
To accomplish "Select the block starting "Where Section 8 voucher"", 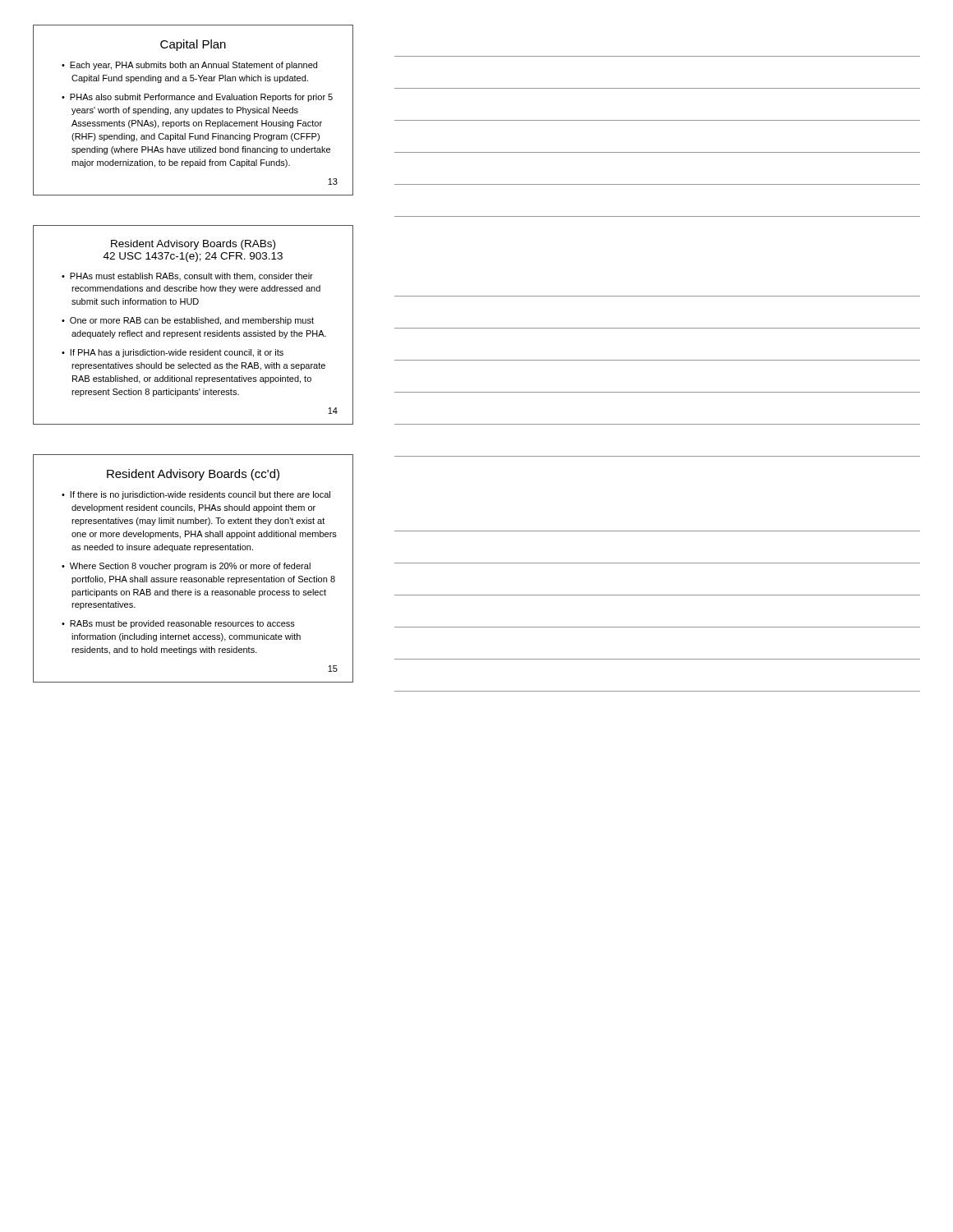I will coord(203,585).
